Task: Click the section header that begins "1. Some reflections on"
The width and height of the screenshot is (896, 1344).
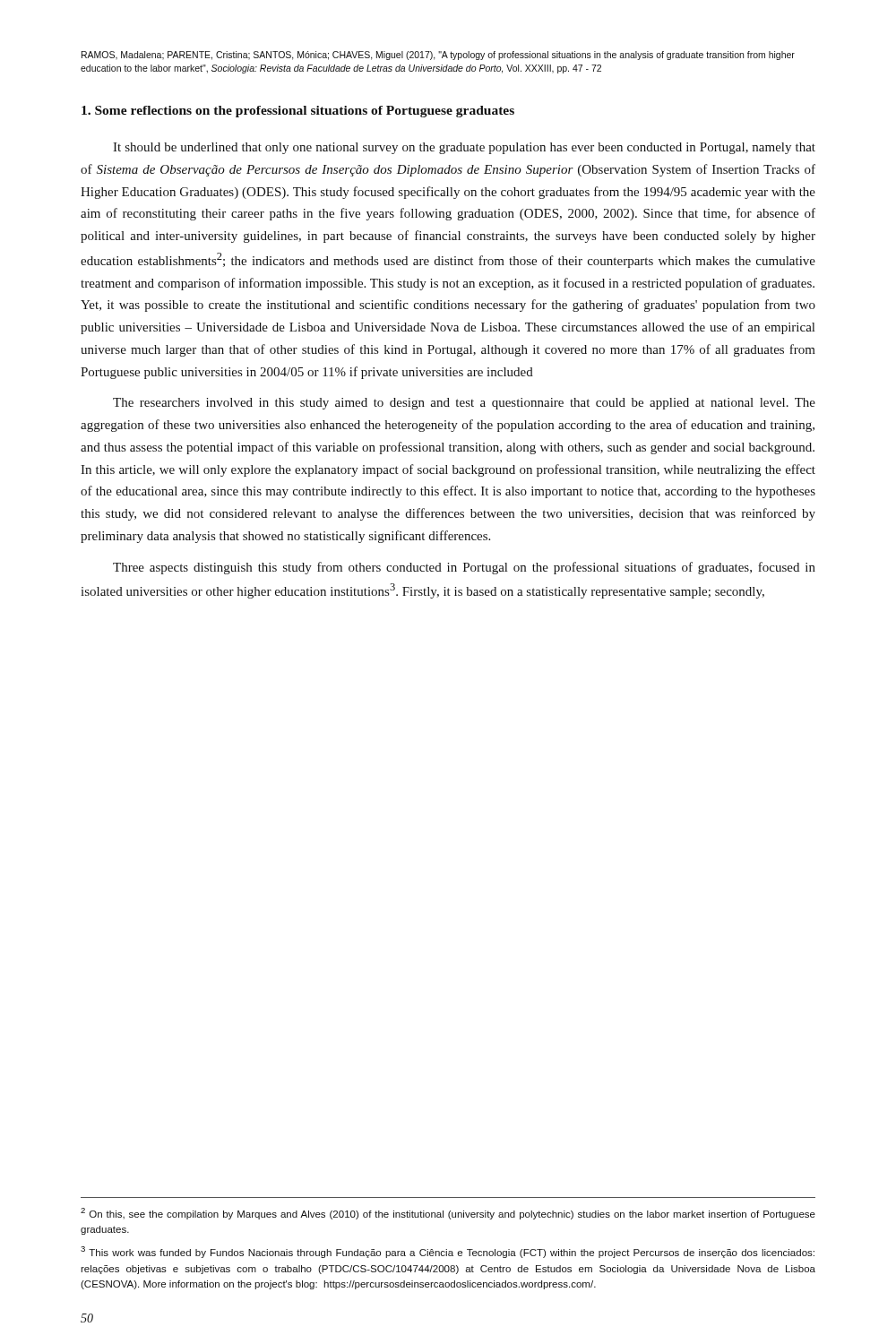Action: (x=298, y=110)
